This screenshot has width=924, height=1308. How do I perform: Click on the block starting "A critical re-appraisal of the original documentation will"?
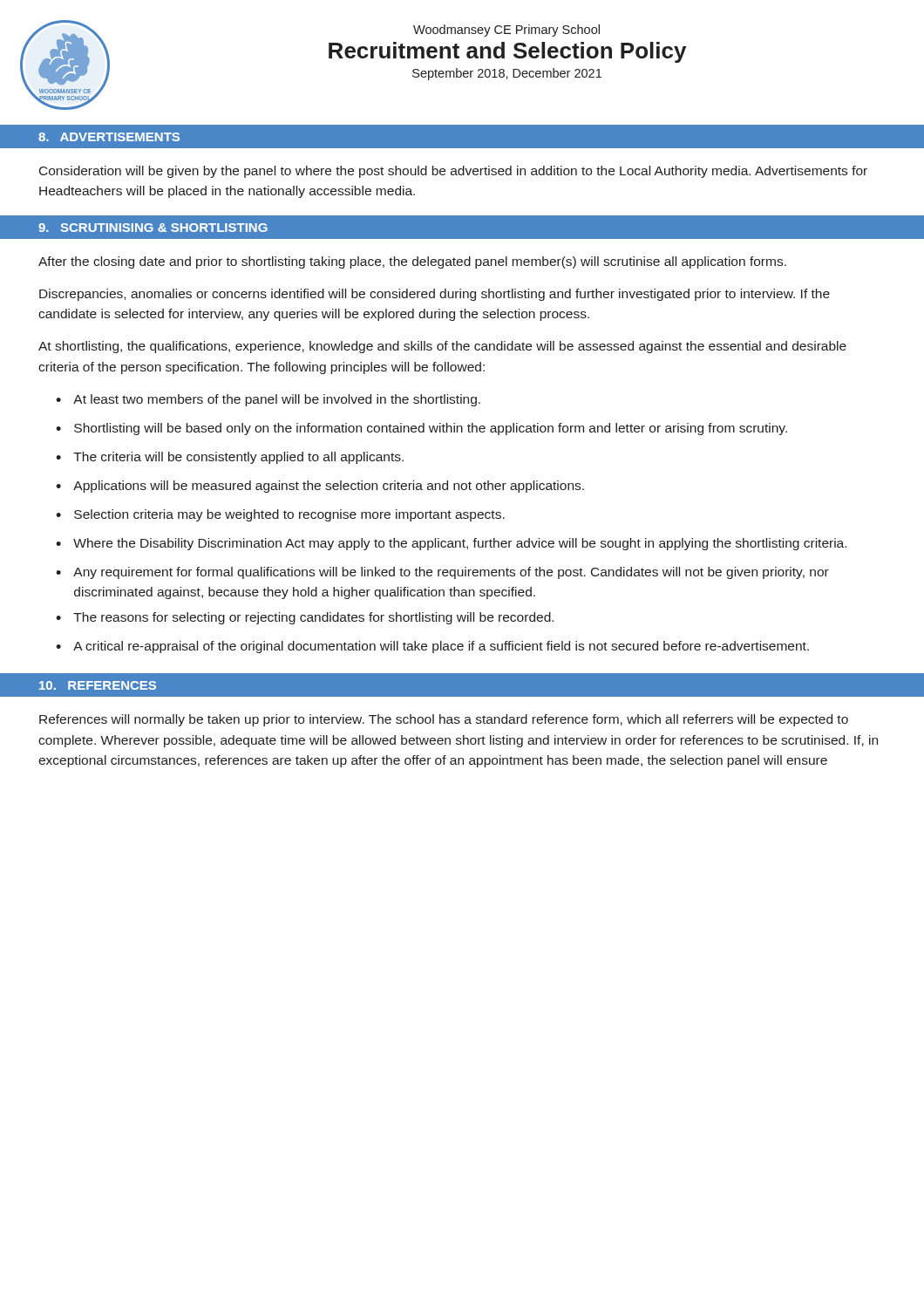[x=480, y=646]
